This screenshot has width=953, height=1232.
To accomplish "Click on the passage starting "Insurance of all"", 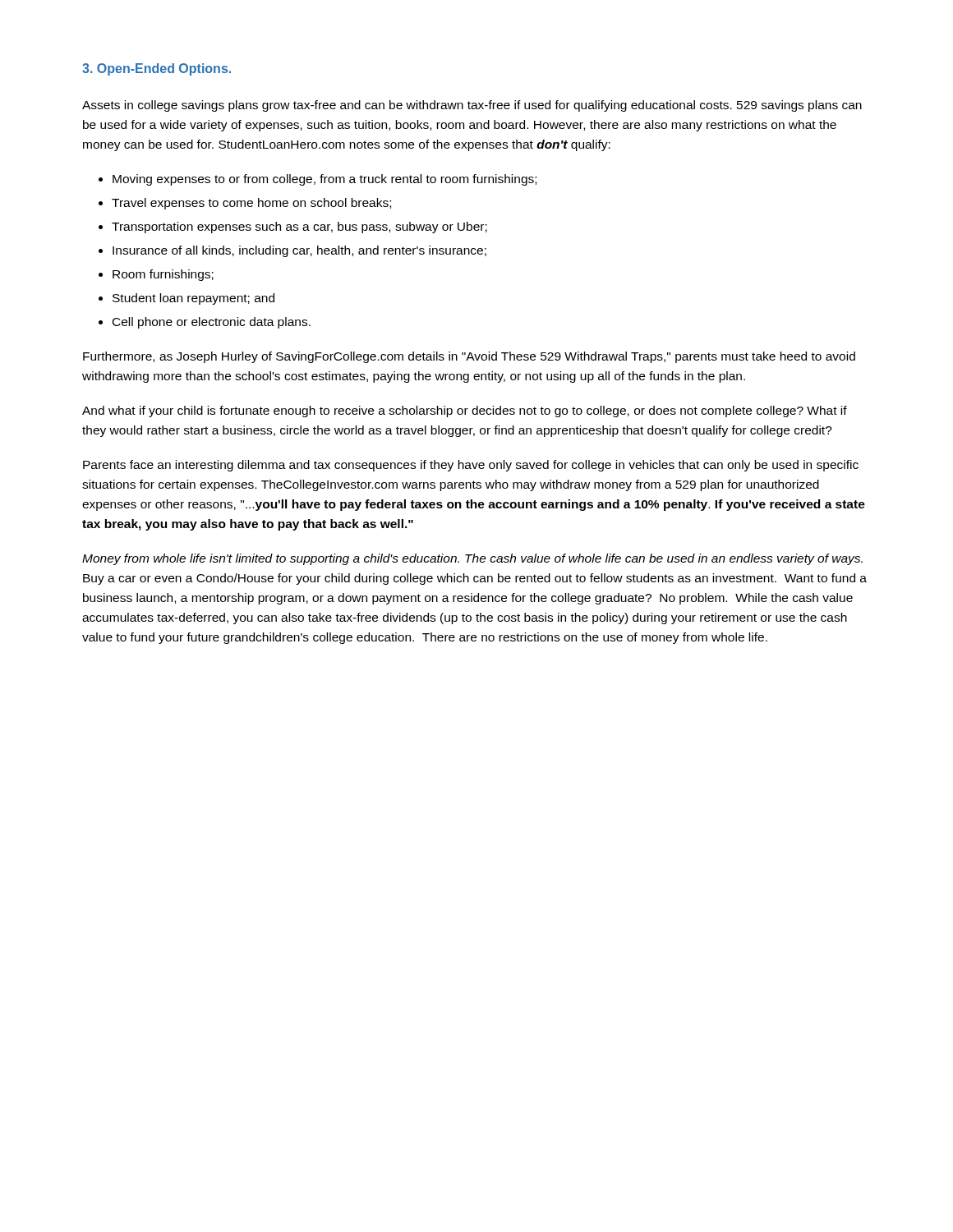I will (x=299, y=250).
